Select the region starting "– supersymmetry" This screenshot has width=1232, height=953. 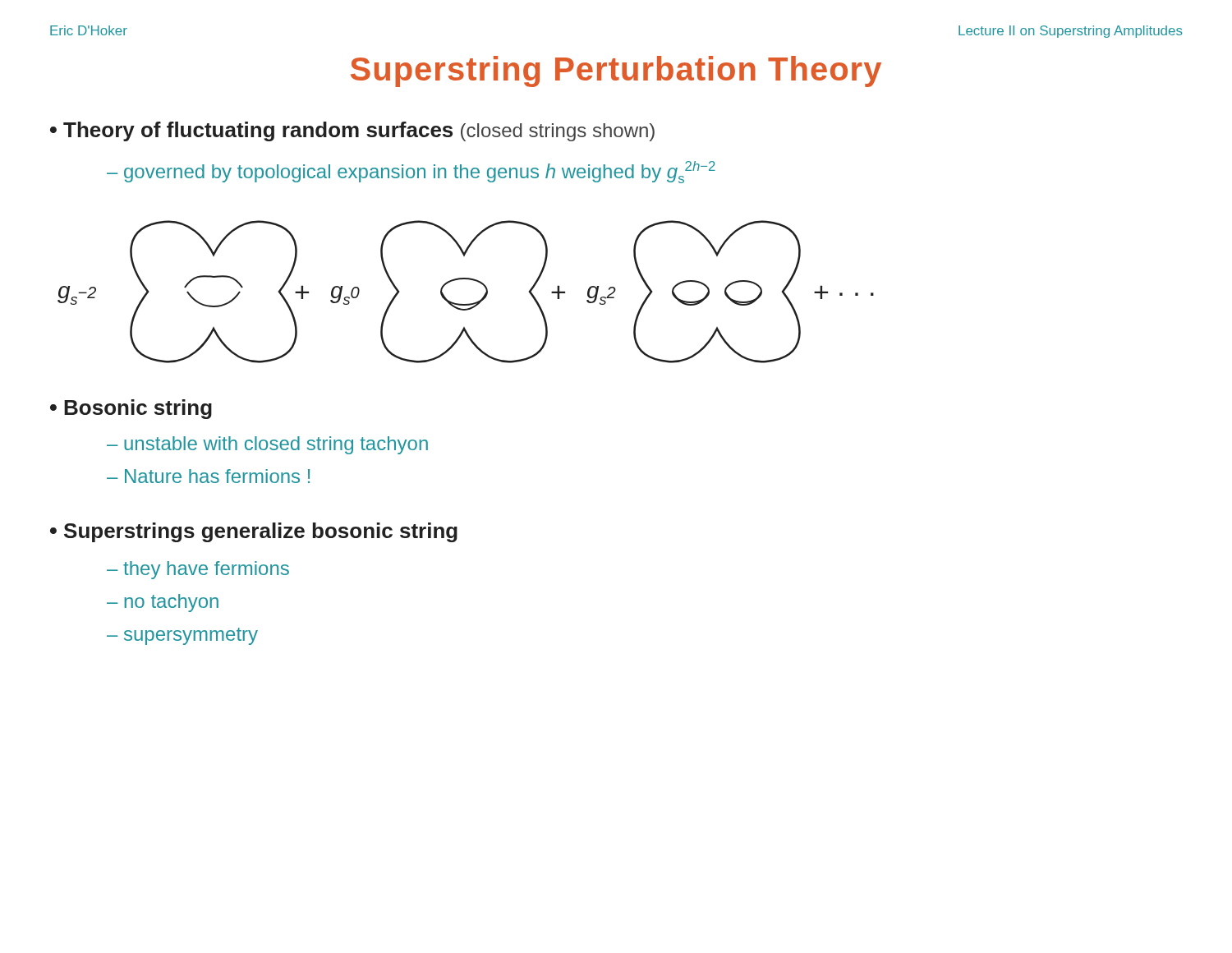[x=182, y=634]
